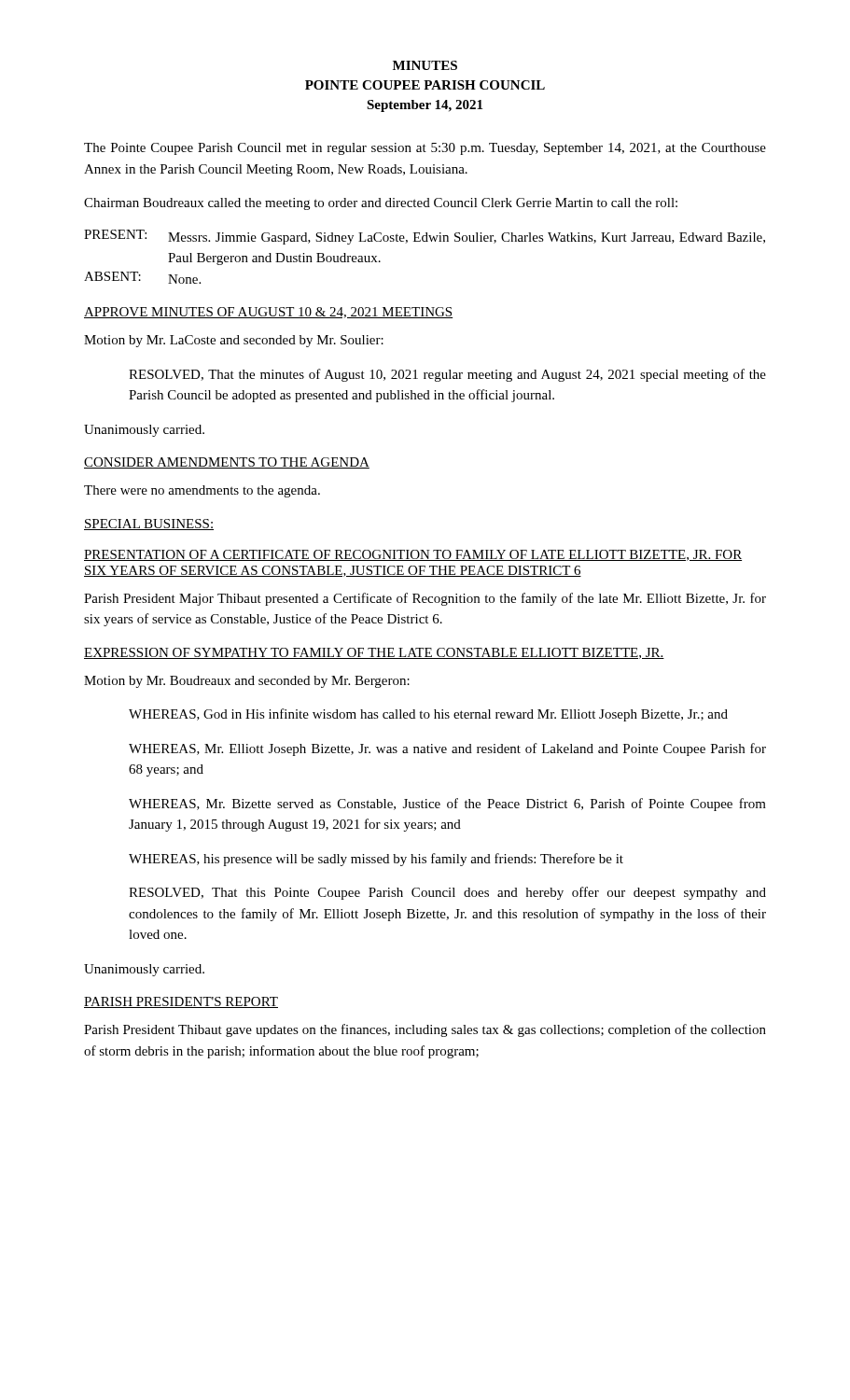
Task: Point to the text starting "MINUTES POINTE COUPEE PARISH COUNCIL September 14,"
Action: click(425, 85)
